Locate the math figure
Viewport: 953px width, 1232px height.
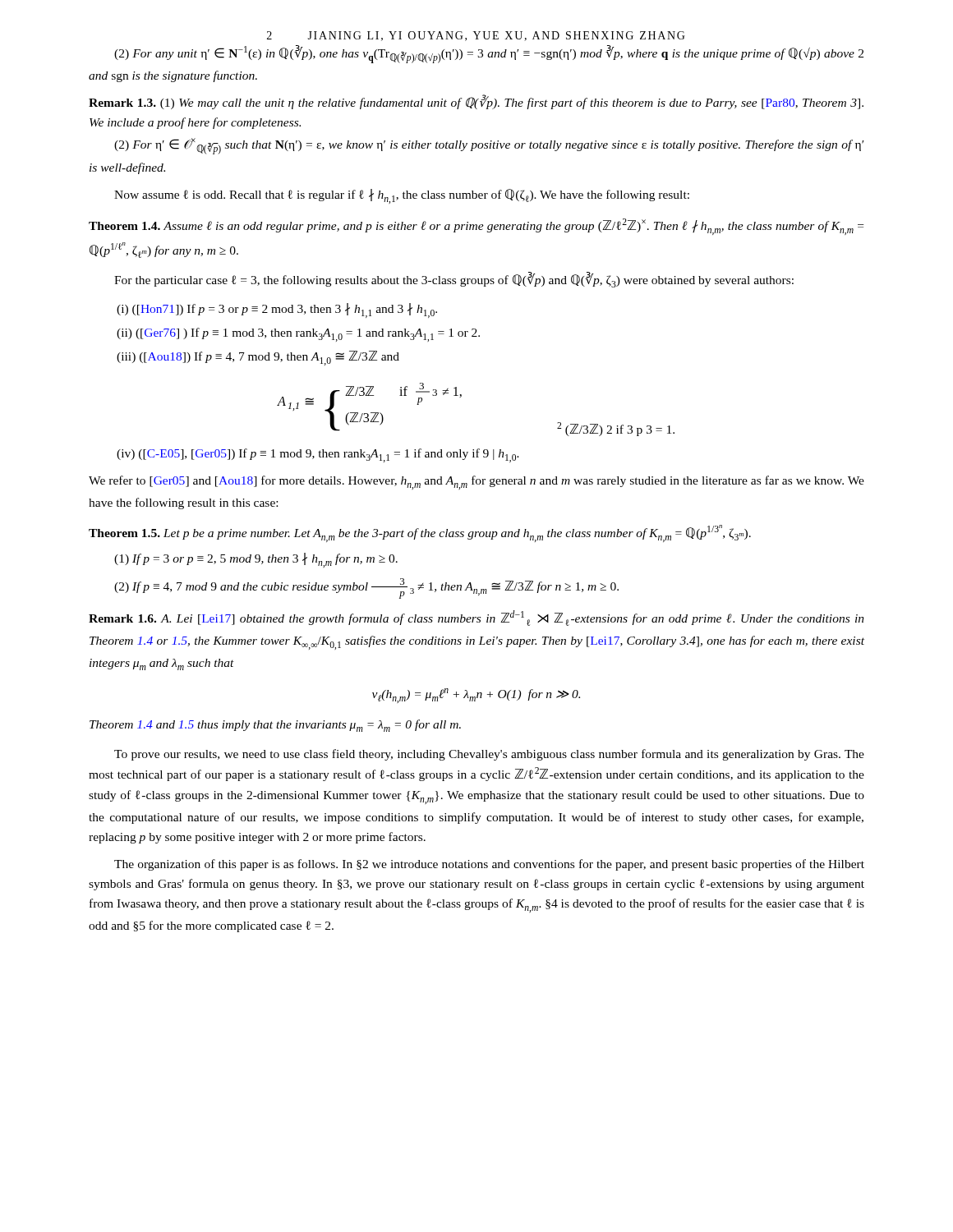point(476,405)
